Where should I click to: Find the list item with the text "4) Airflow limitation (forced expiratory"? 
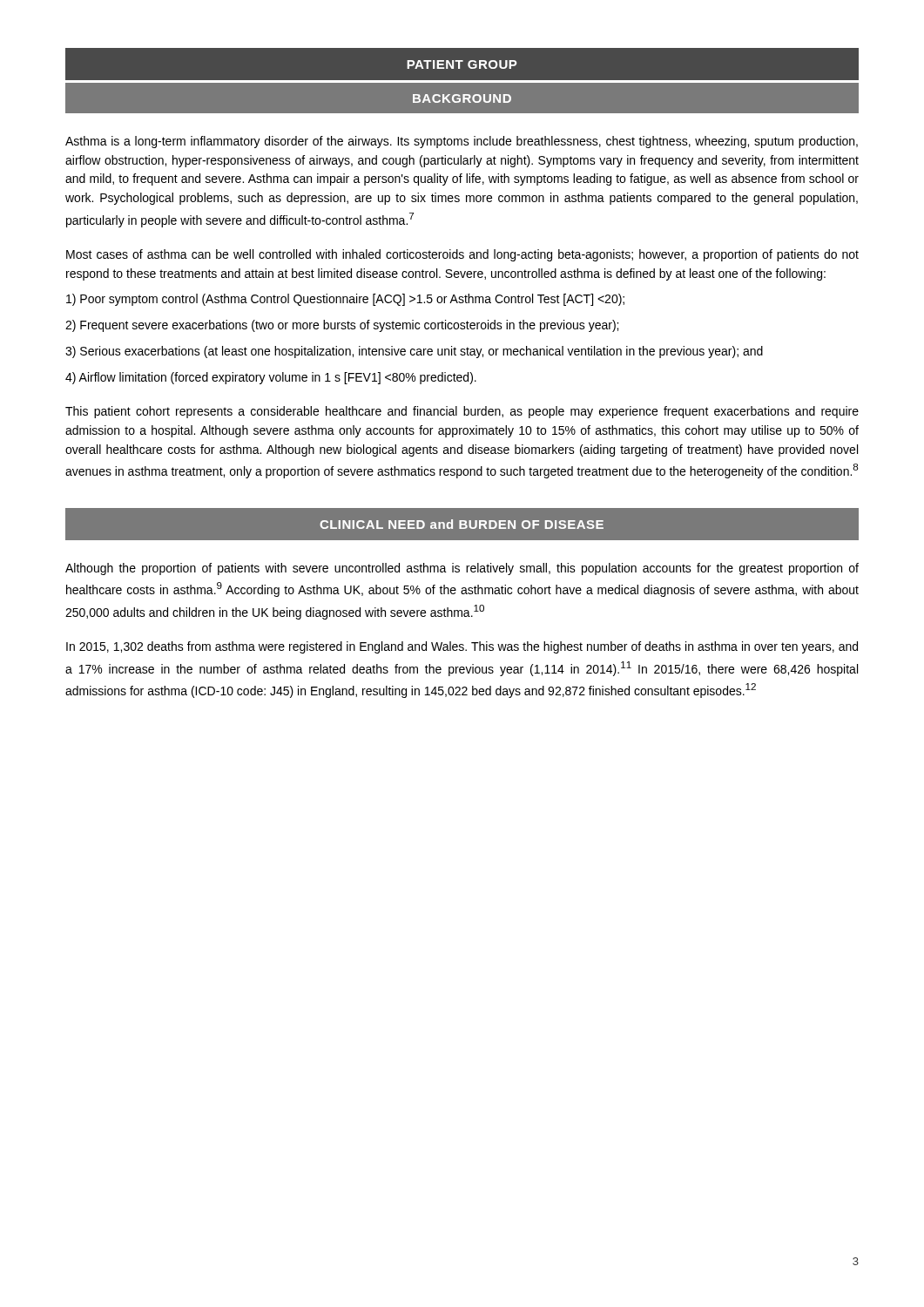271,377
